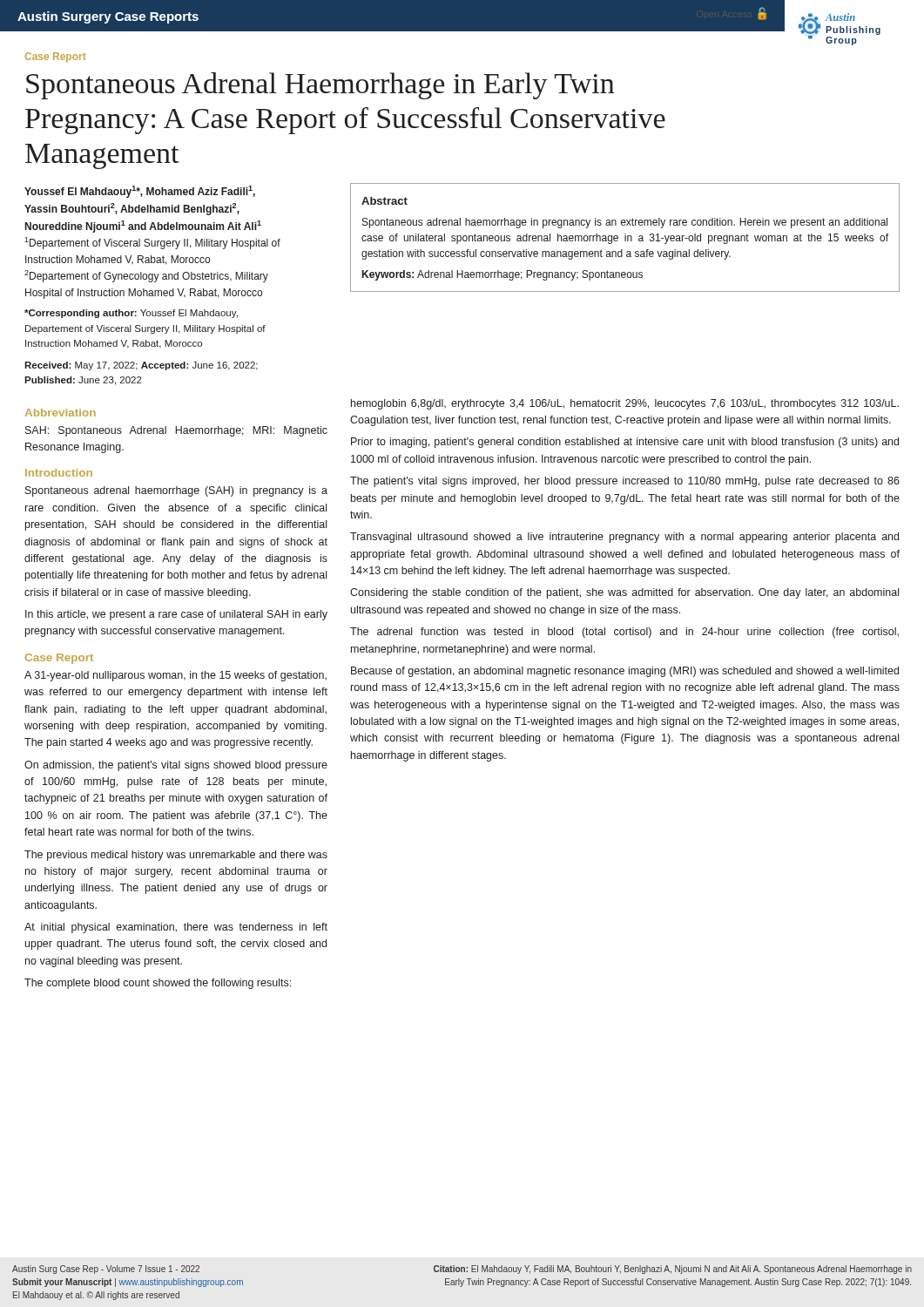924x1307 pixels.
Task: Navigate to the block starting "In this article, we present a rare"
Action: [176, 623]
